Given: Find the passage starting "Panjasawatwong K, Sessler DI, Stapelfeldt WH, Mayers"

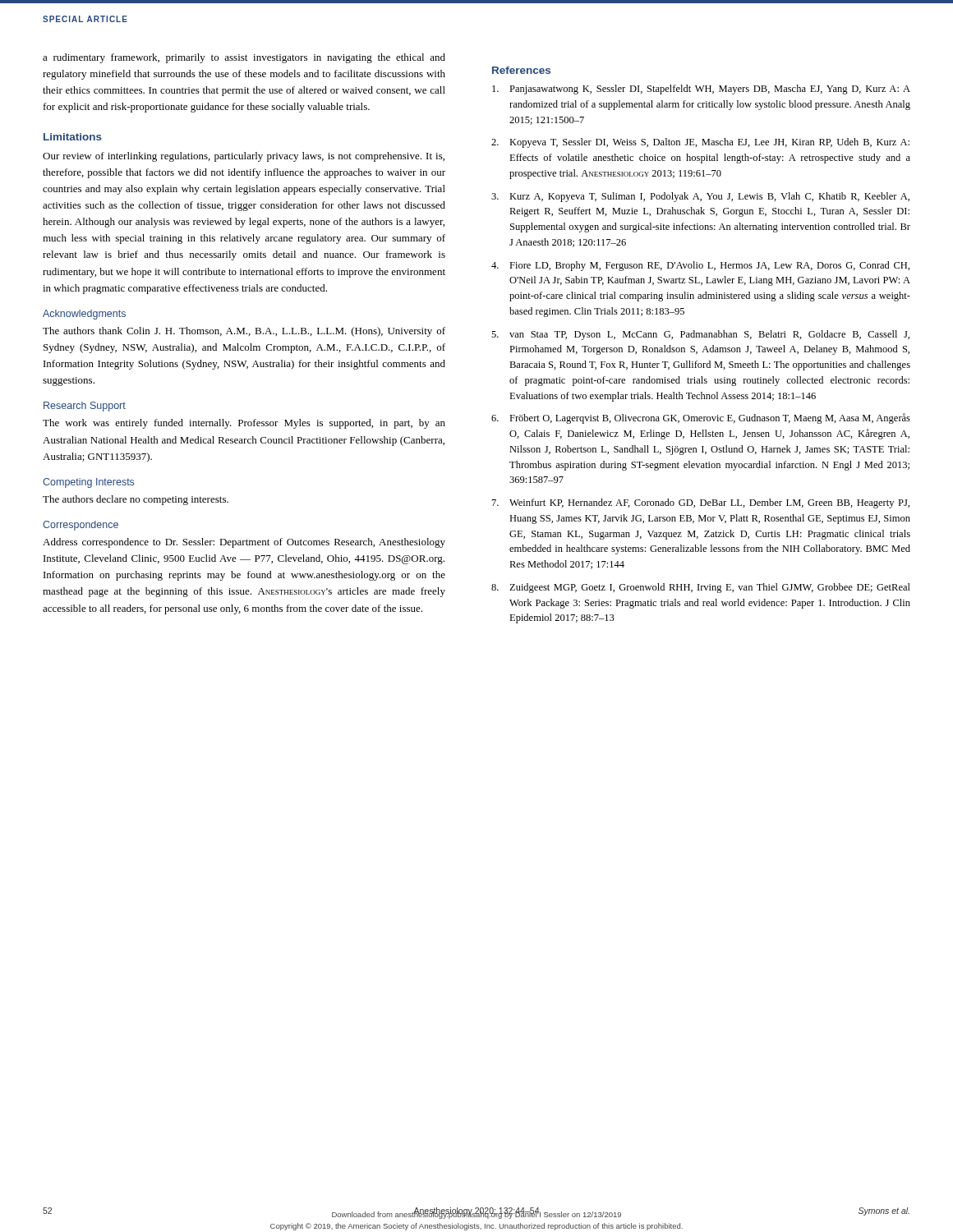Looking at the screenshot, I should tap(701, 104).
